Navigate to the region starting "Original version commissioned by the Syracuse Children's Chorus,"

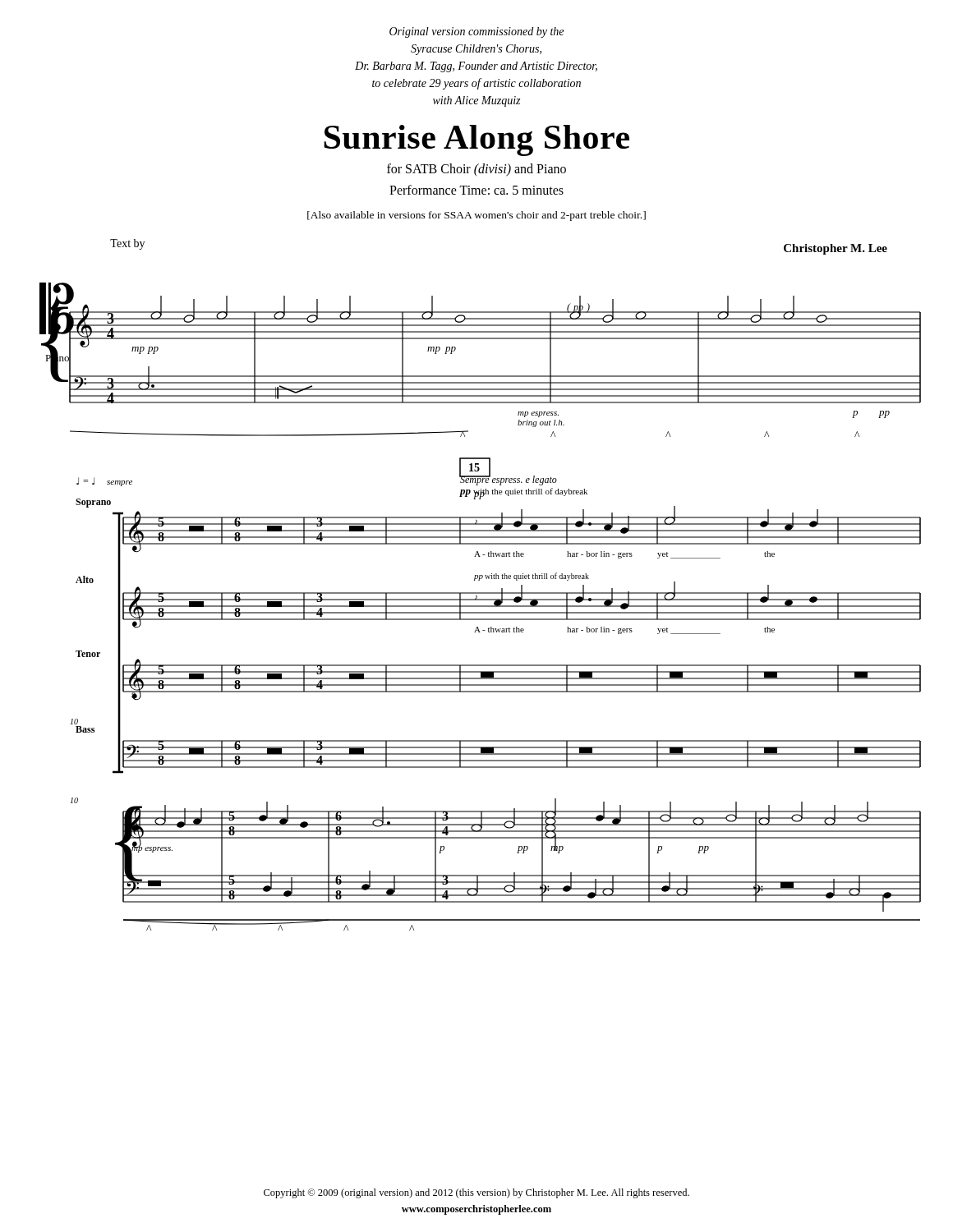476,66
